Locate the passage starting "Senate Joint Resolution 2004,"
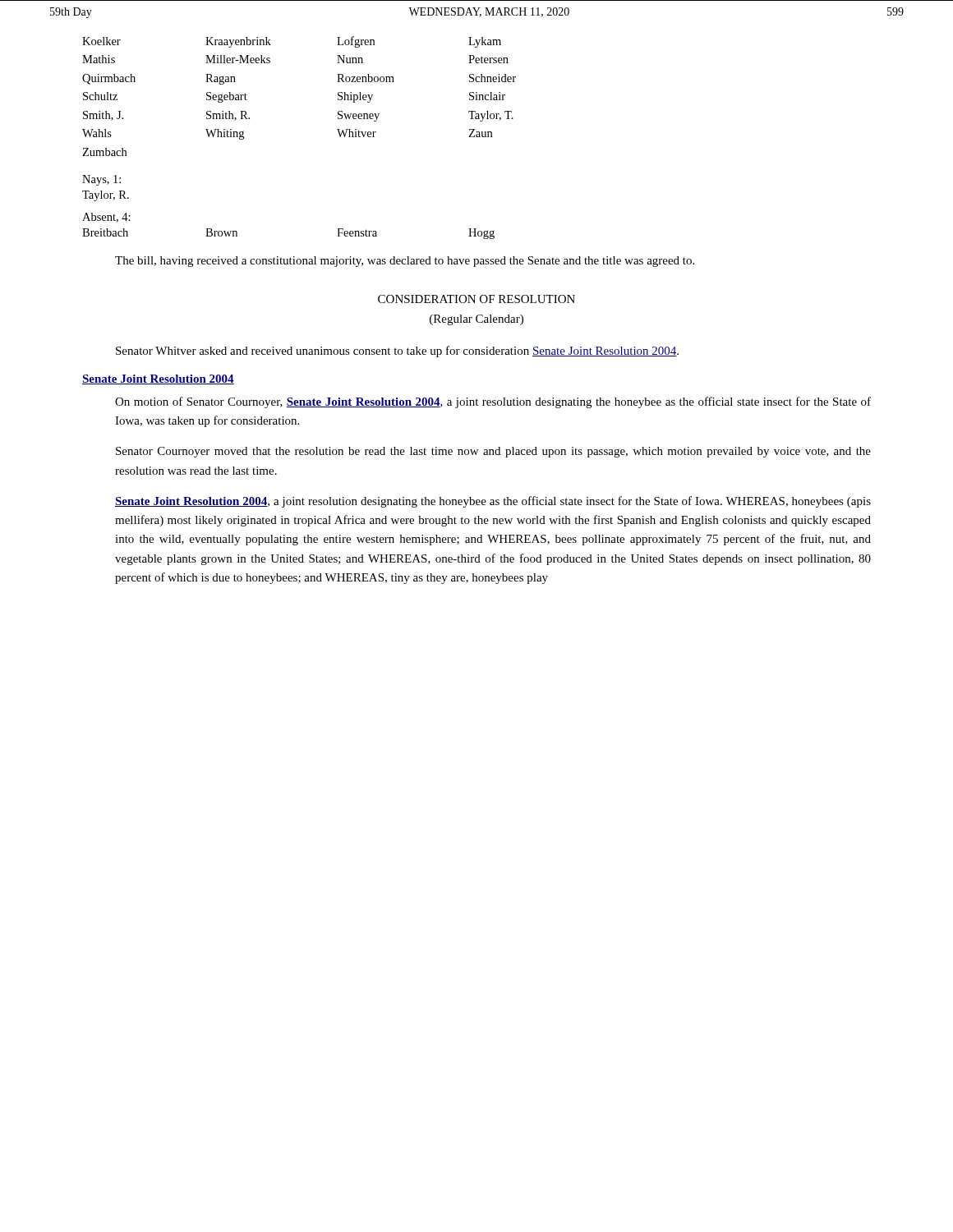 coord(493,539)
